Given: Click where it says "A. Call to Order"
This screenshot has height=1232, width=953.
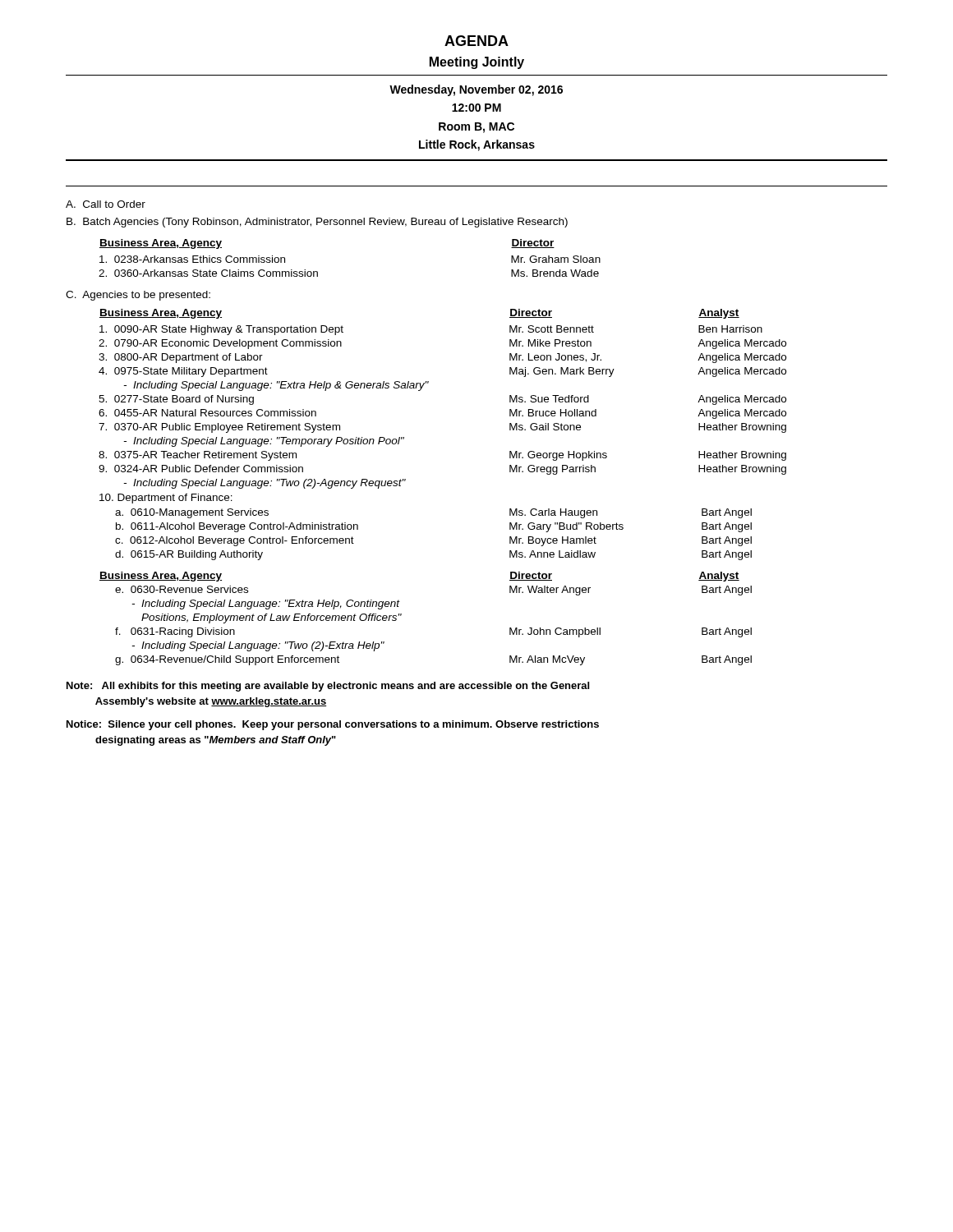Looking at the screenshot, I should point(105,204).
